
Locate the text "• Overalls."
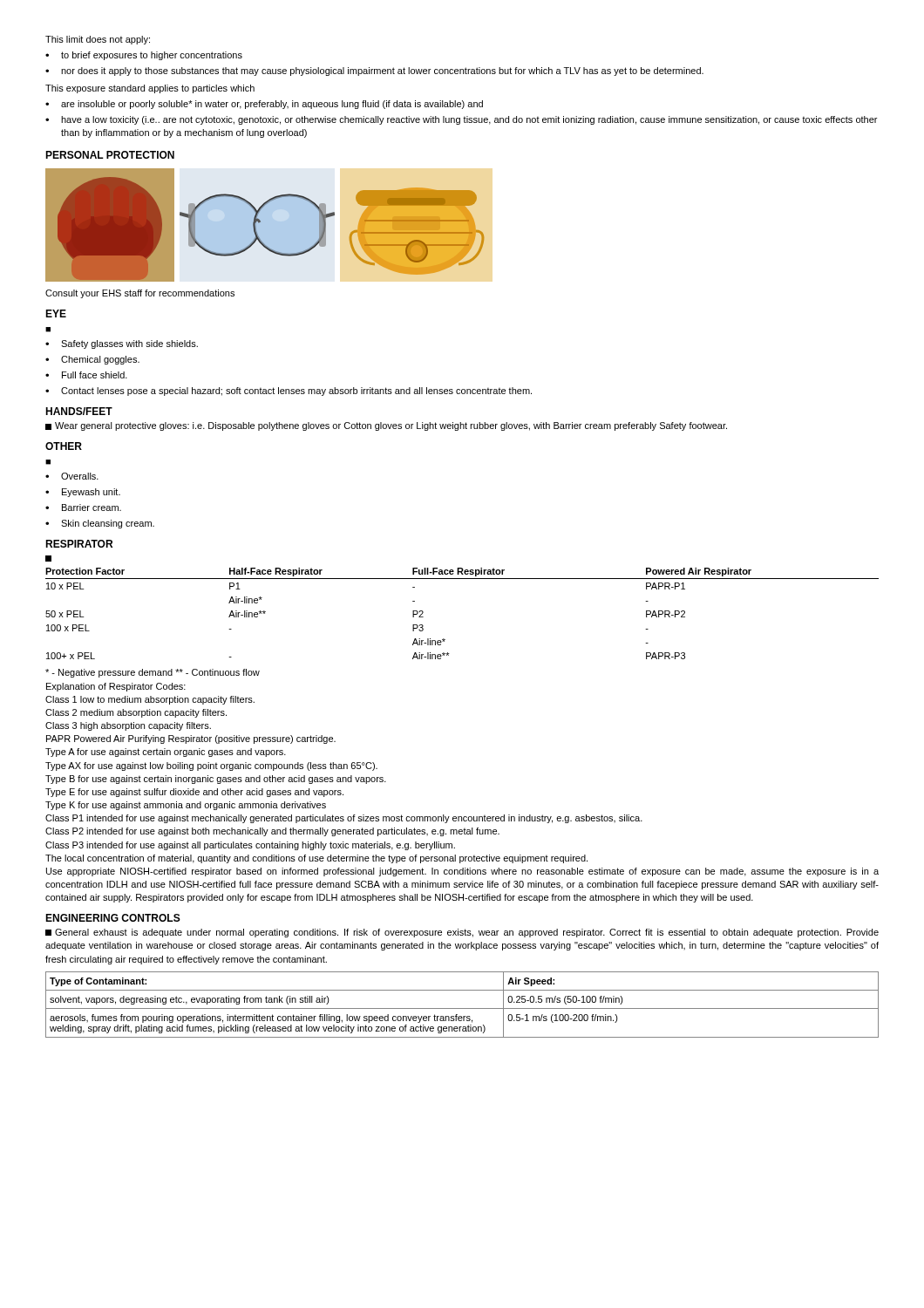pos(72,476)
